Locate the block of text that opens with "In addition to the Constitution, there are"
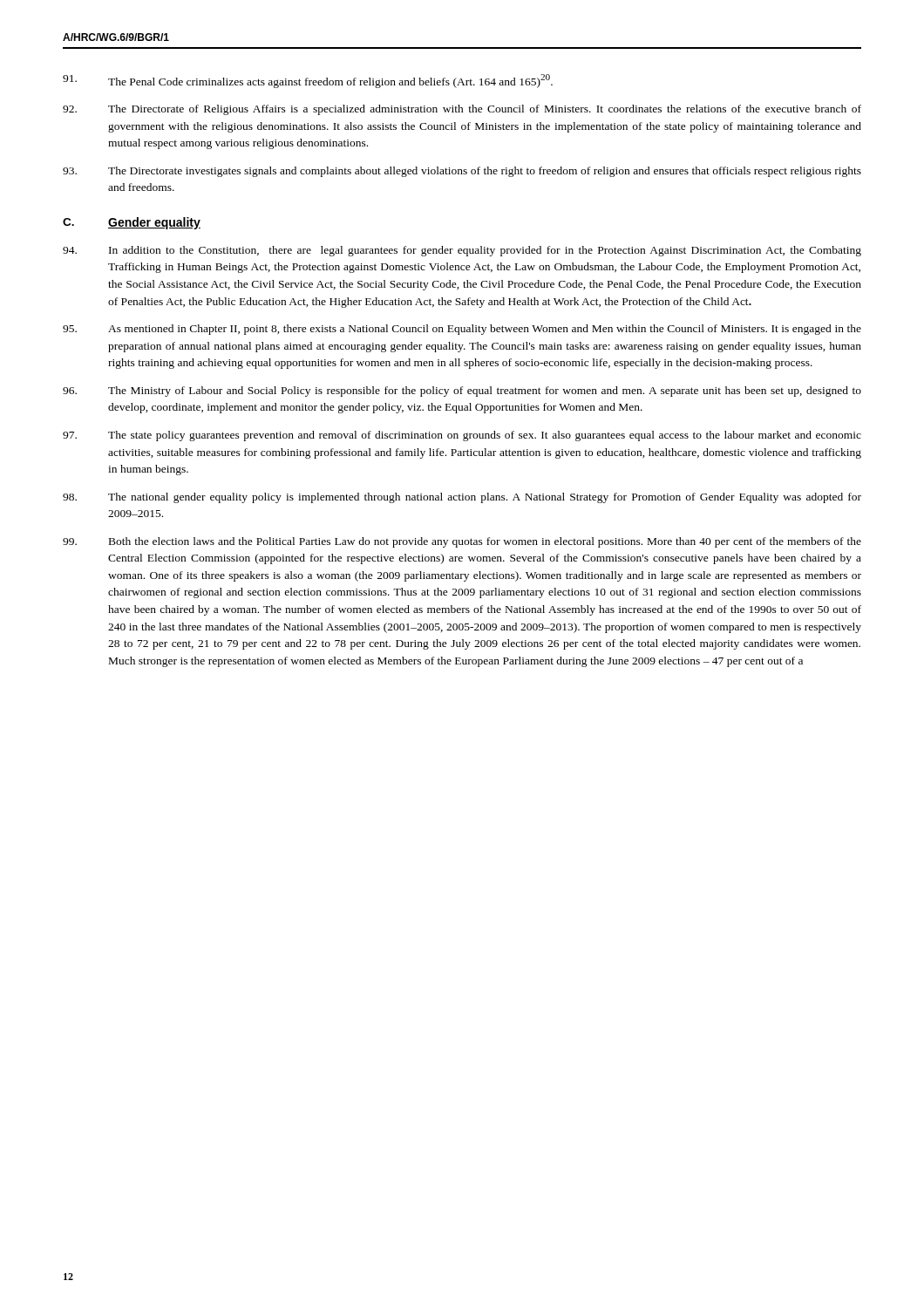Screen dimensions: 1308x924 click(462, 276)
